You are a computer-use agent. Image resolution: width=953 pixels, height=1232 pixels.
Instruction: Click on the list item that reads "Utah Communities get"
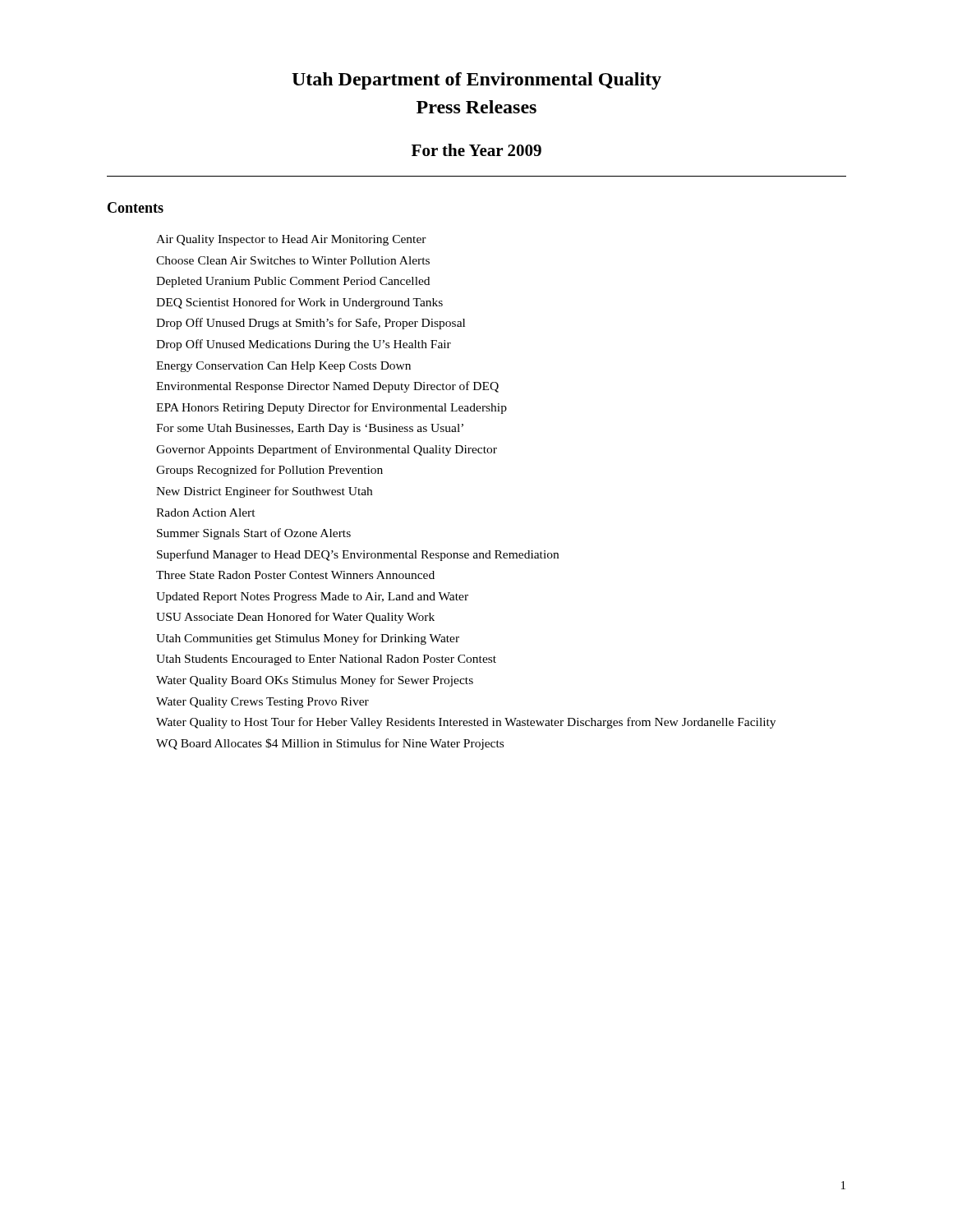click(x=308, y=638)
